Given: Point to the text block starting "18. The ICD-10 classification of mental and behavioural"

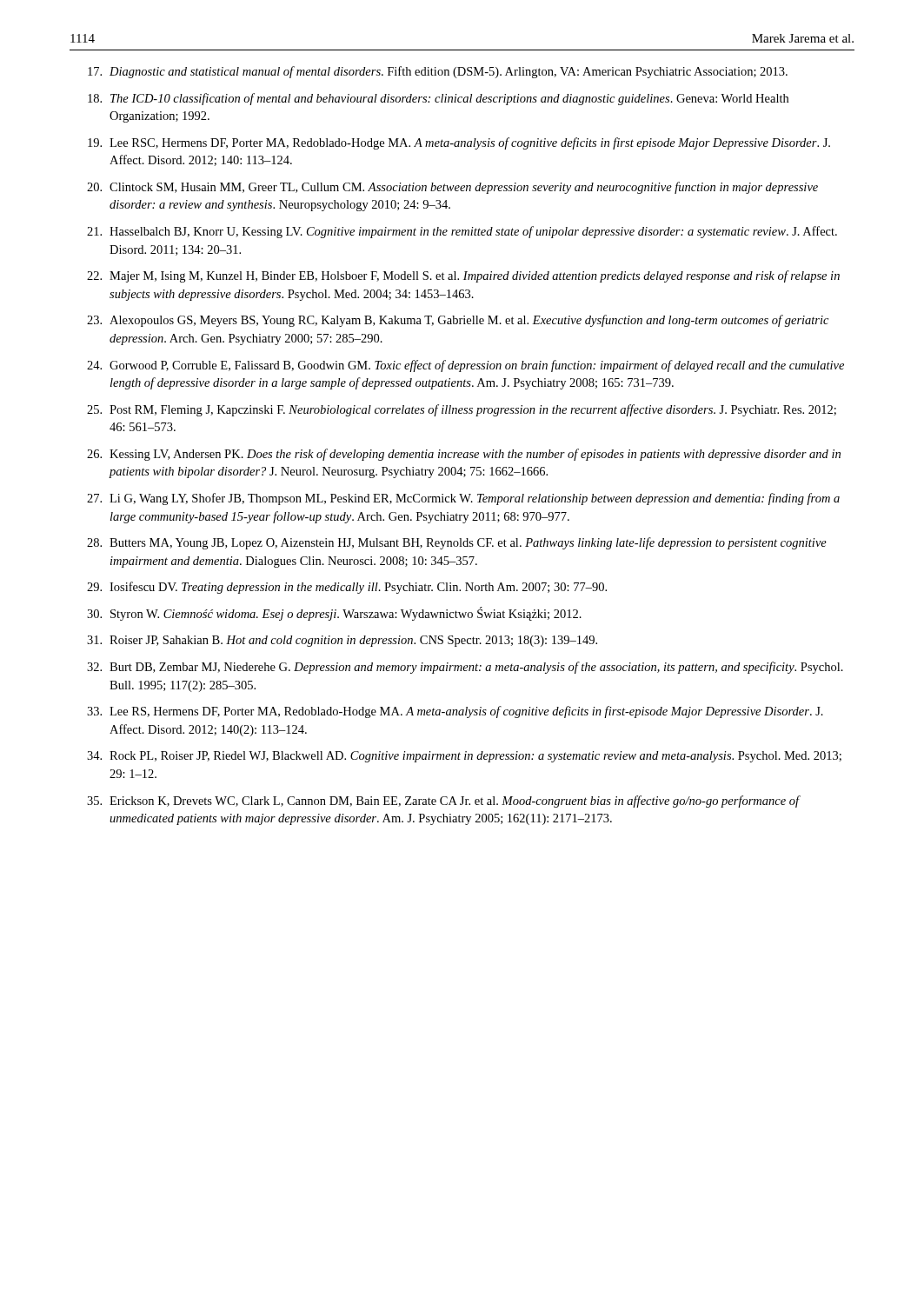Looking at the screenshot, I should click(462, 107).
